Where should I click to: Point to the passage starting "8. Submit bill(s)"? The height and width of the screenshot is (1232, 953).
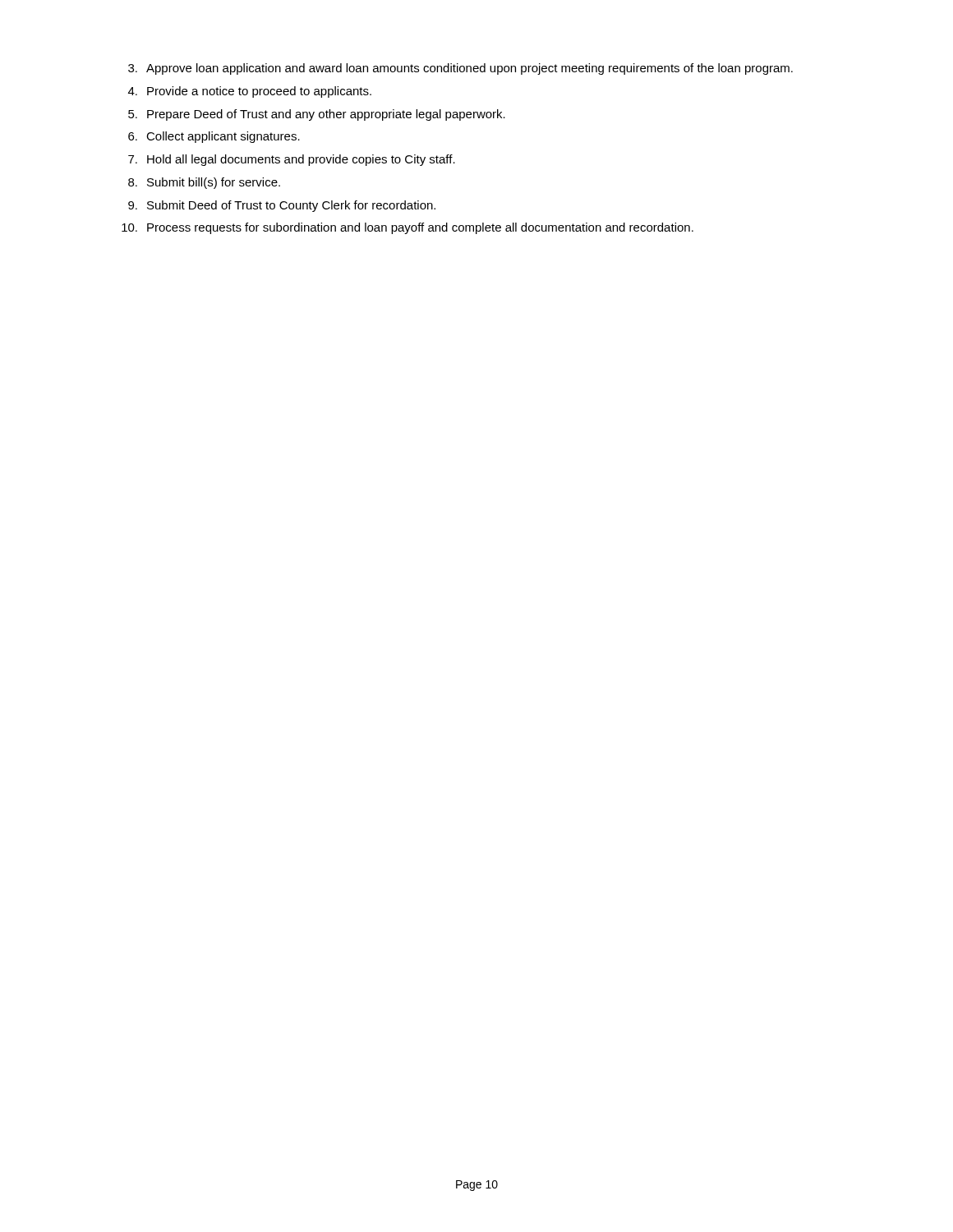[204, 183]
